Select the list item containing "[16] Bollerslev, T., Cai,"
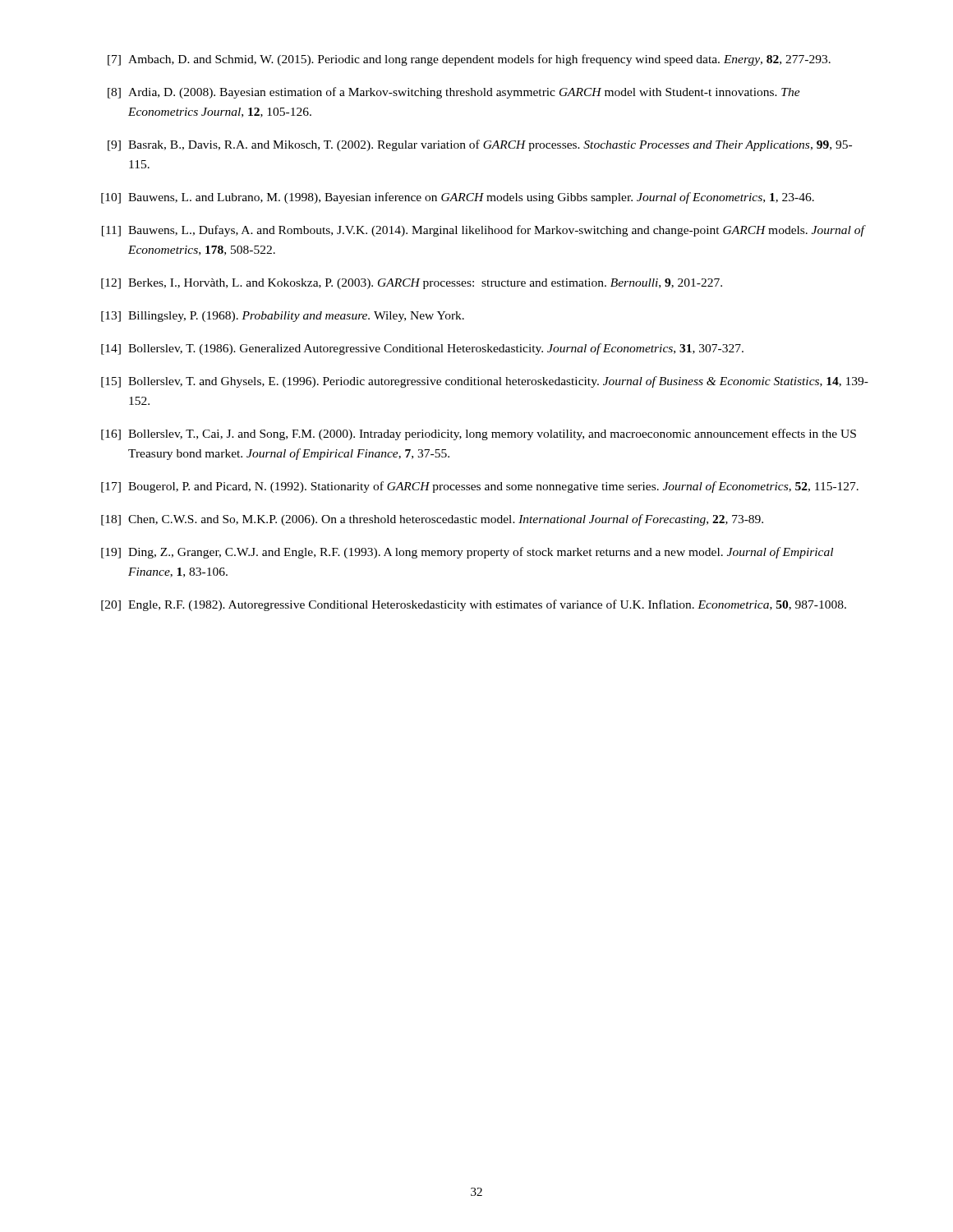953x1232 pixels. [x=476, y=444]
